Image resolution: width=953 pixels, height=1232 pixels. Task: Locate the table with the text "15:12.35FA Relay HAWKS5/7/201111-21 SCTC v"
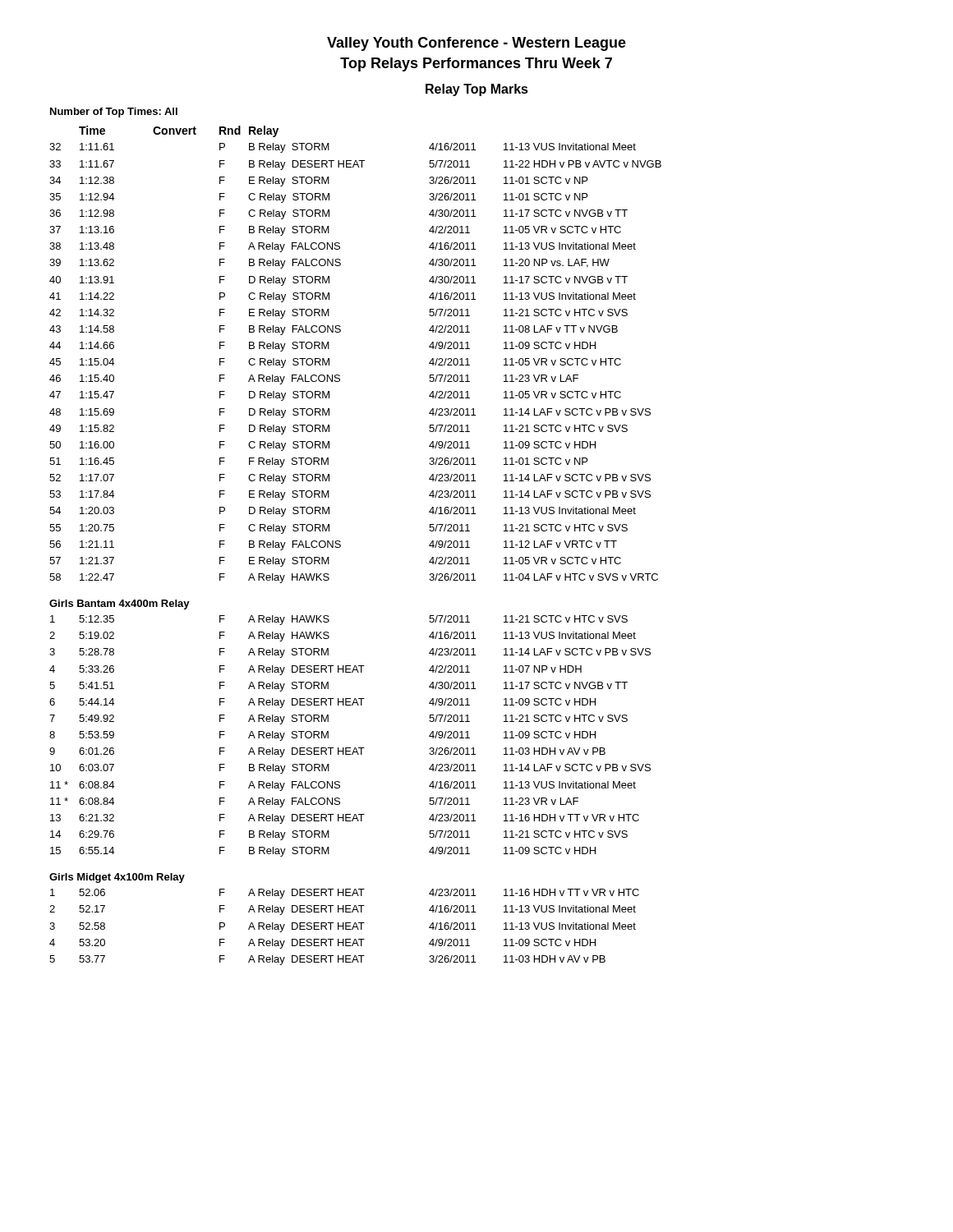pos(476,735)
